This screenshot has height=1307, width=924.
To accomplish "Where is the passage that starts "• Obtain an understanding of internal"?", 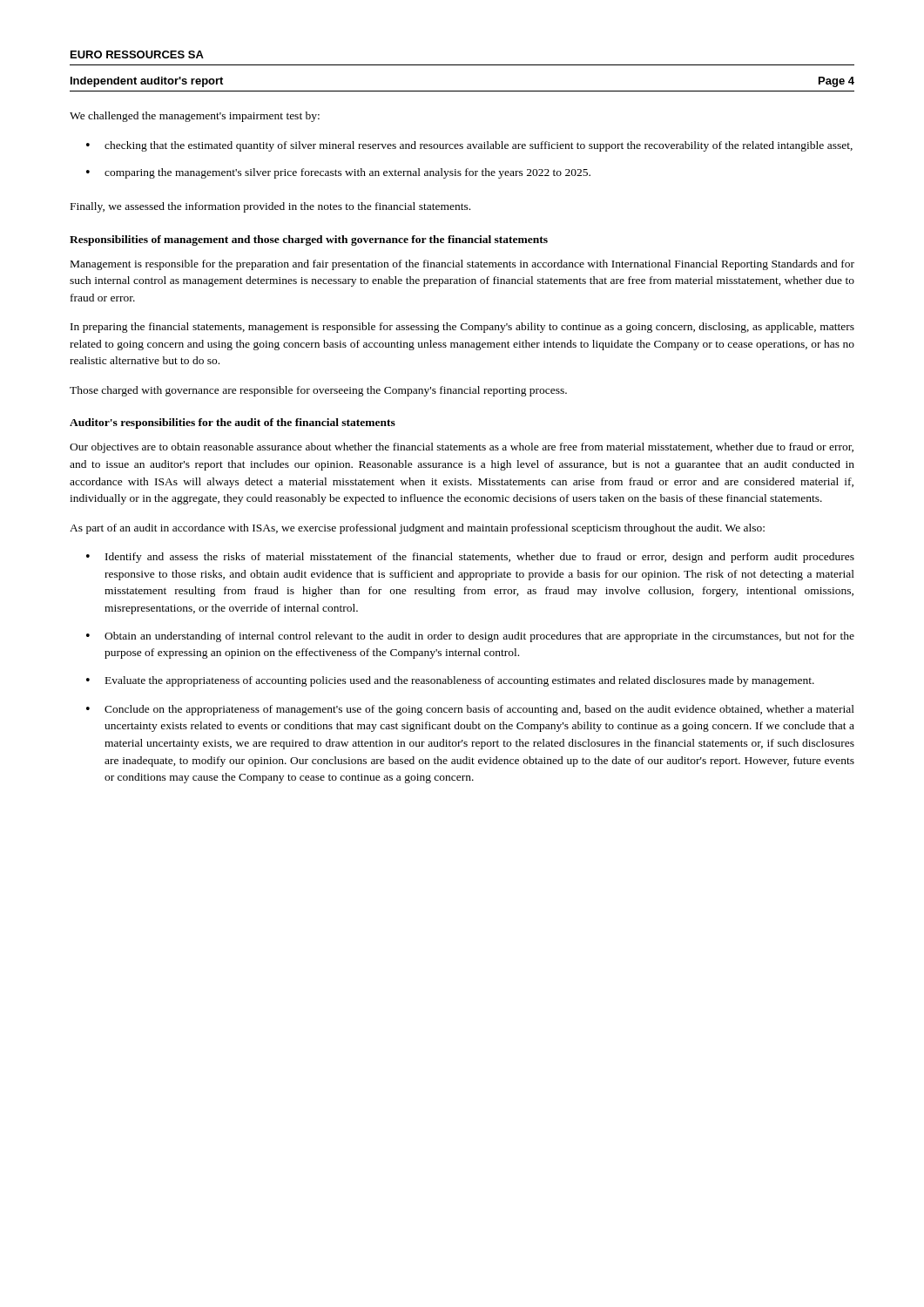I will coord(462,644).
